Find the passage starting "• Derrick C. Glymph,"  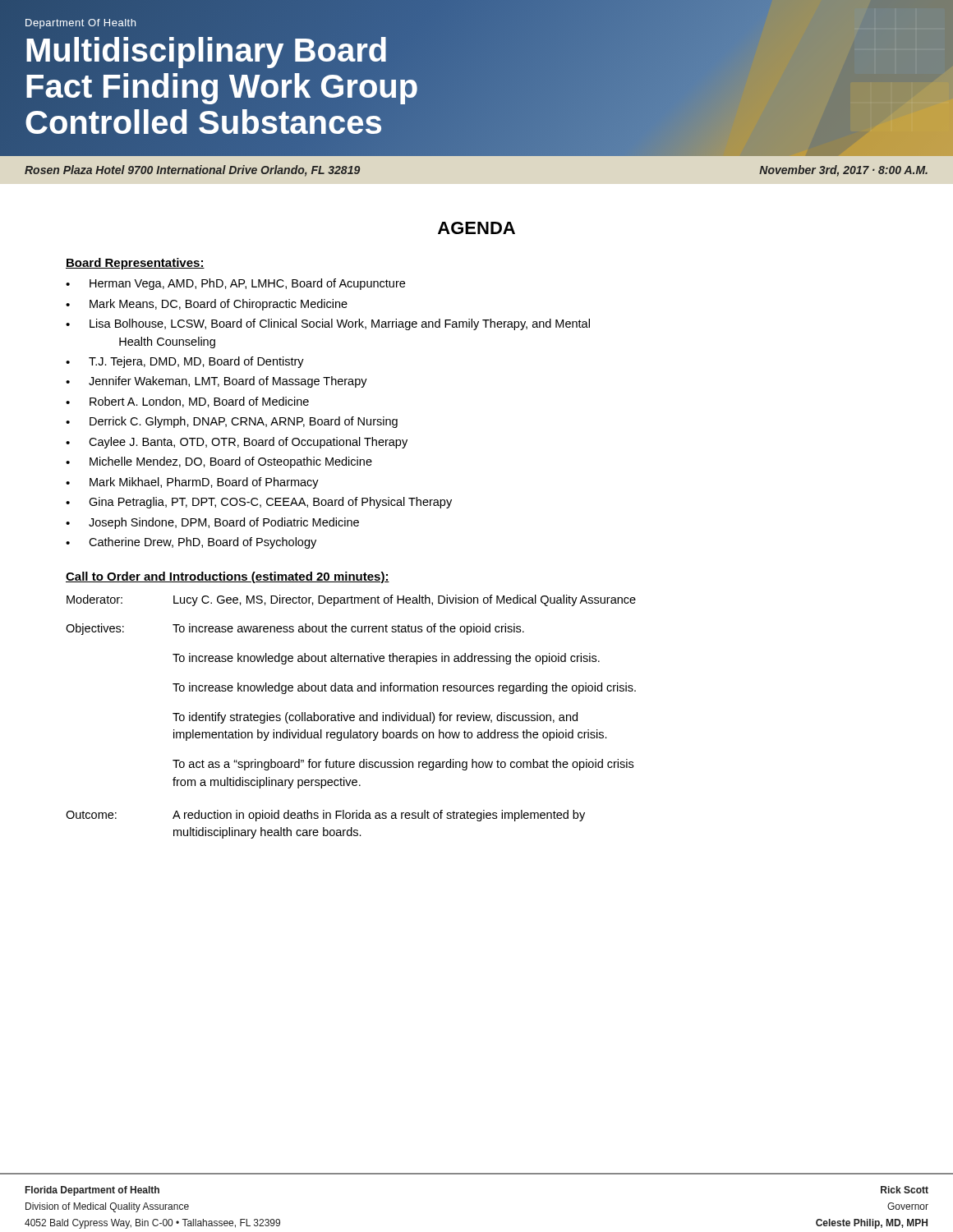coord(232,422)
